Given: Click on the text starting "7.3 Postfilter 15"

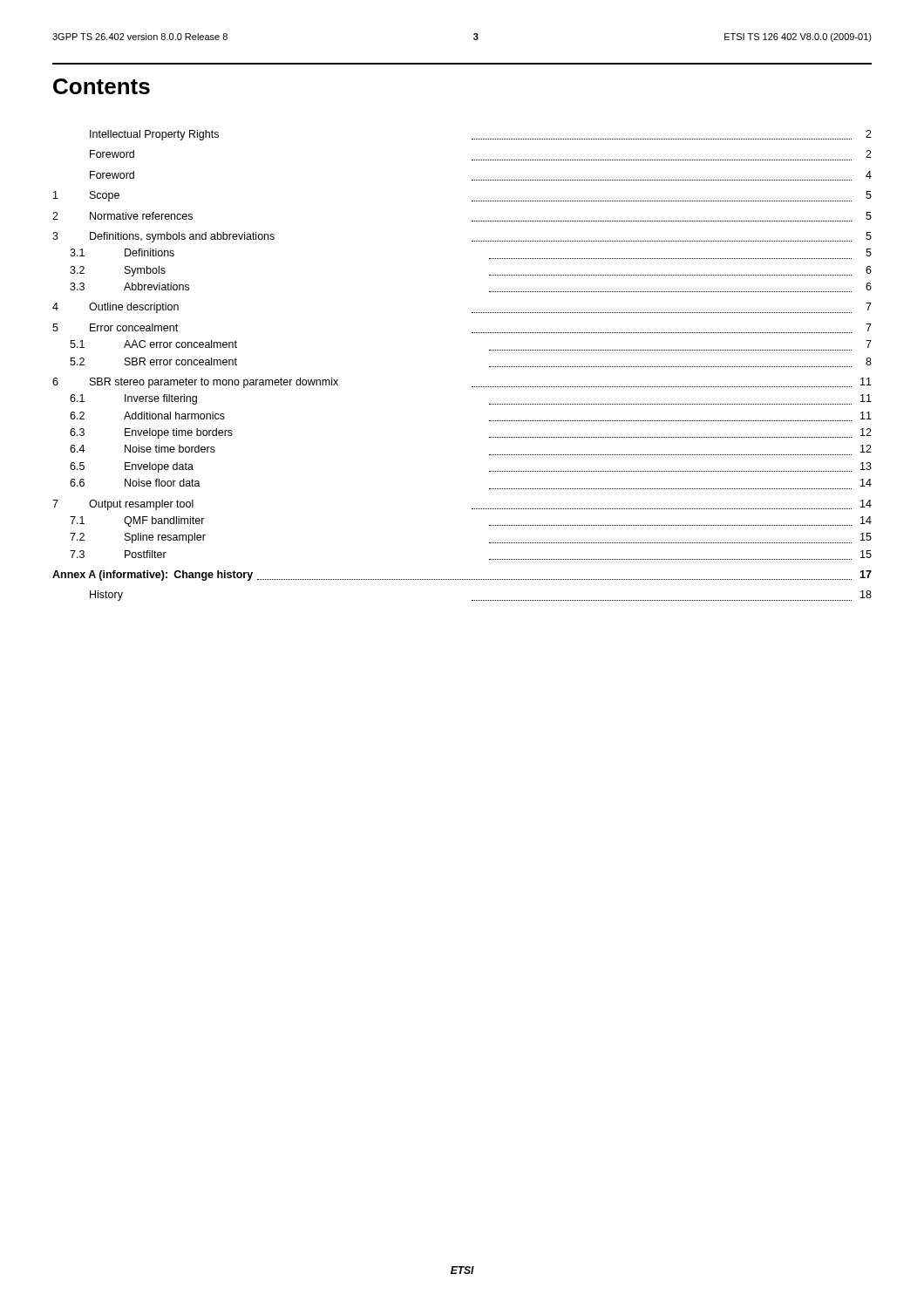Looking at the screenshot, I should click(x=73, y=555).
